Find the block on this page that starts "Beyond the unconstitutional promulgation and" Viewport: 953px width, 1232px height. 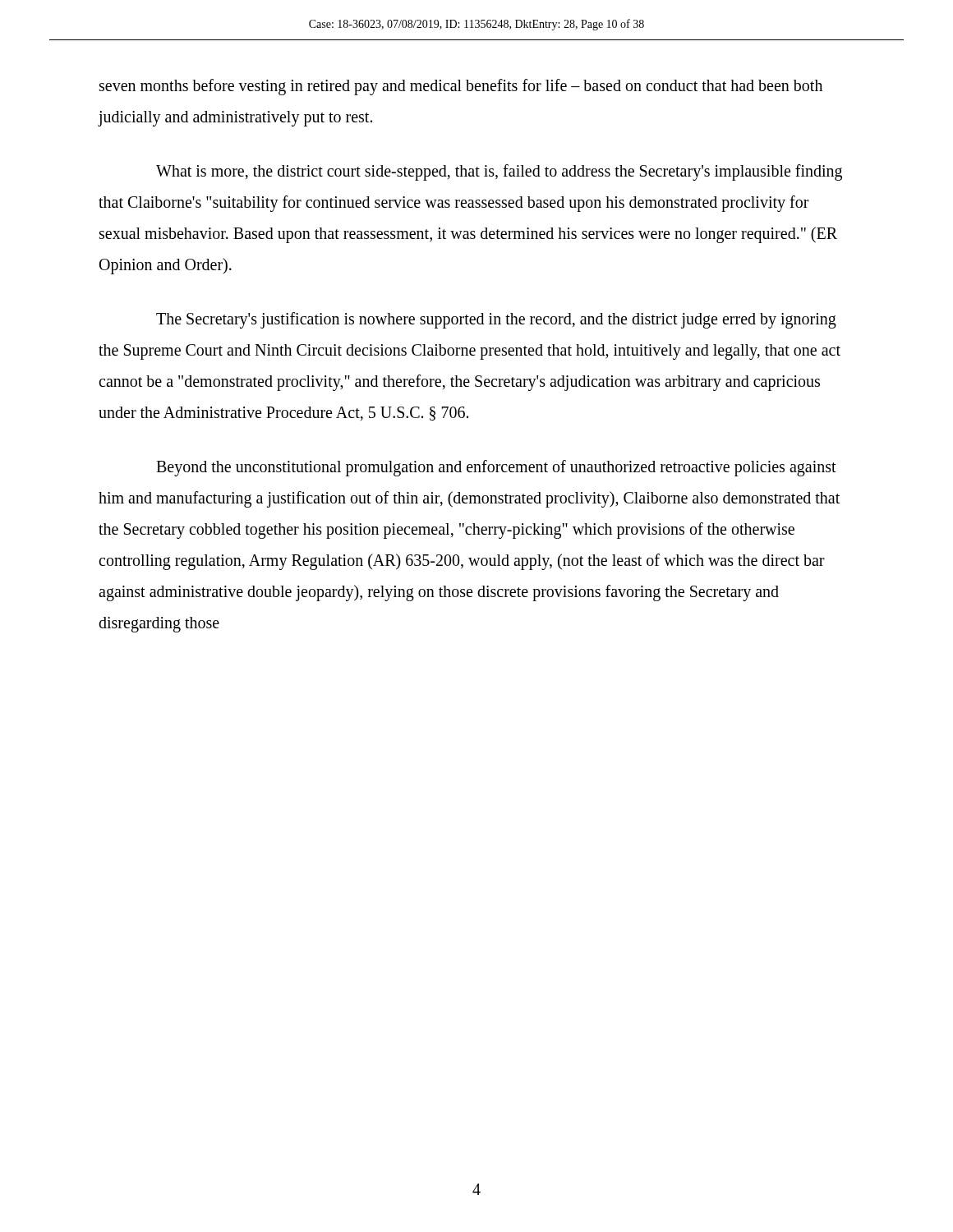coord(469,545)
